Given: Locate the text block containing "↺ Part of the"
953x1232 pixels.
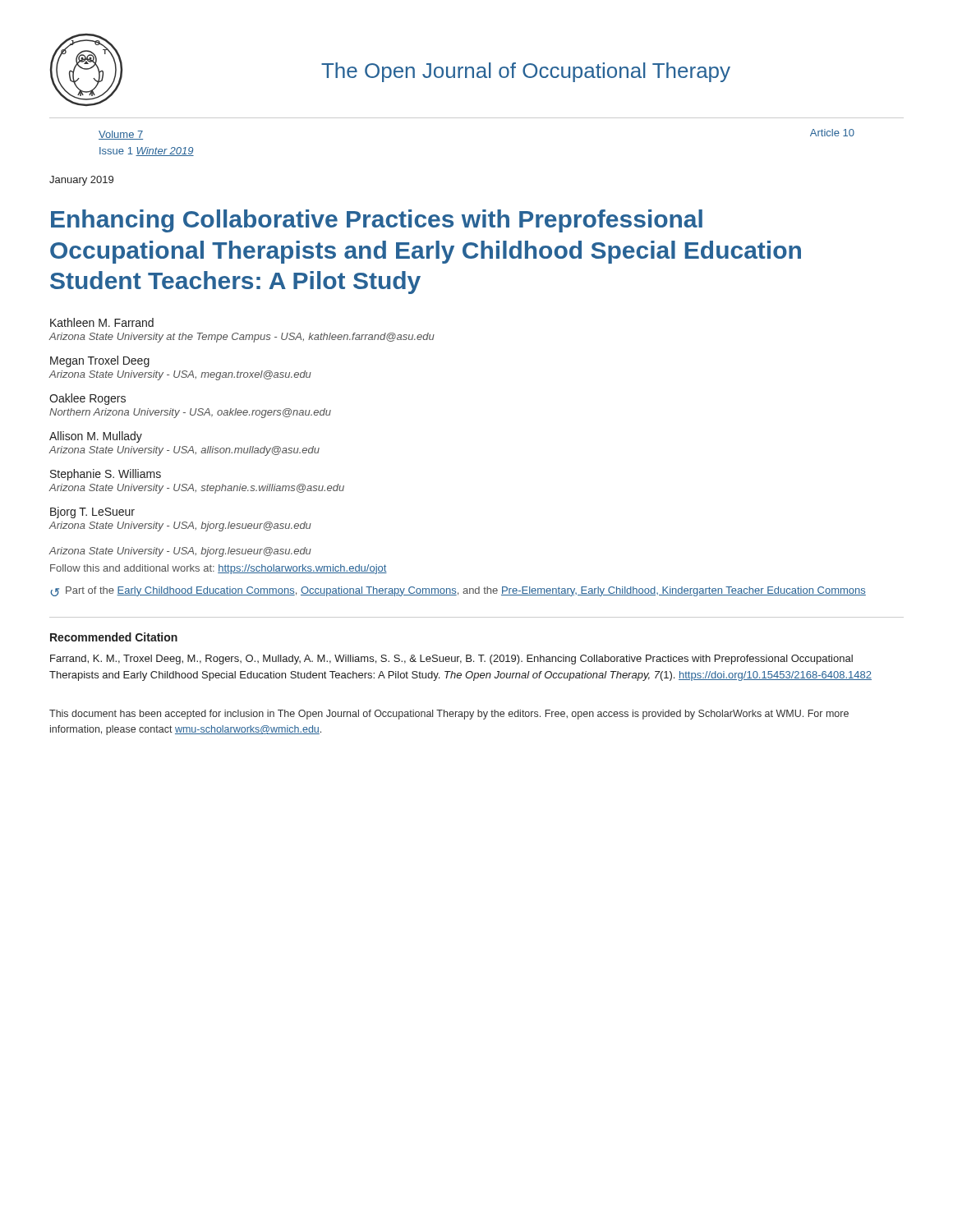Looking at the screenshot, I should click(458, 592).
